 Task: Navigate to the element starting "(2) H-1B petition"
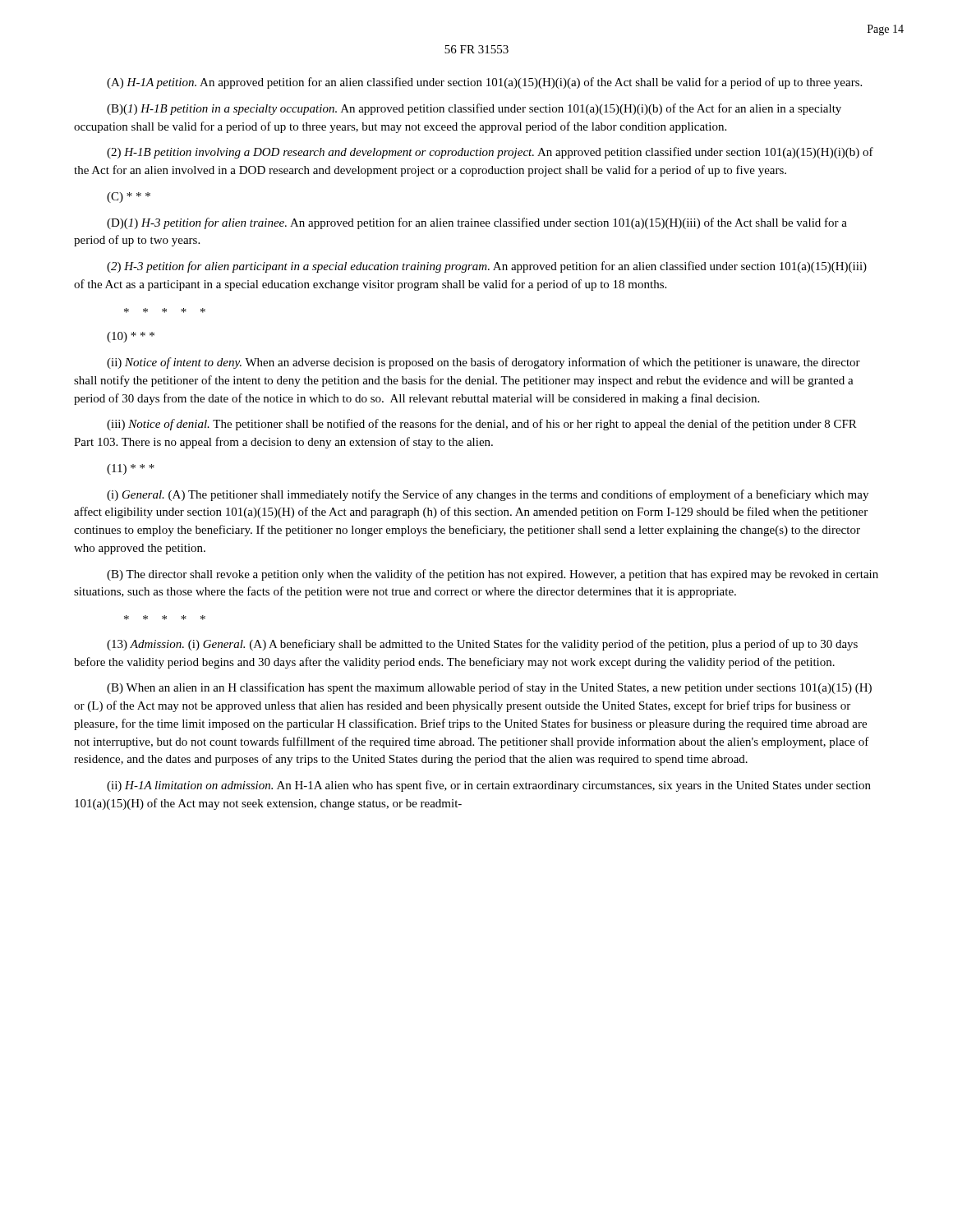tap(473, 161)
